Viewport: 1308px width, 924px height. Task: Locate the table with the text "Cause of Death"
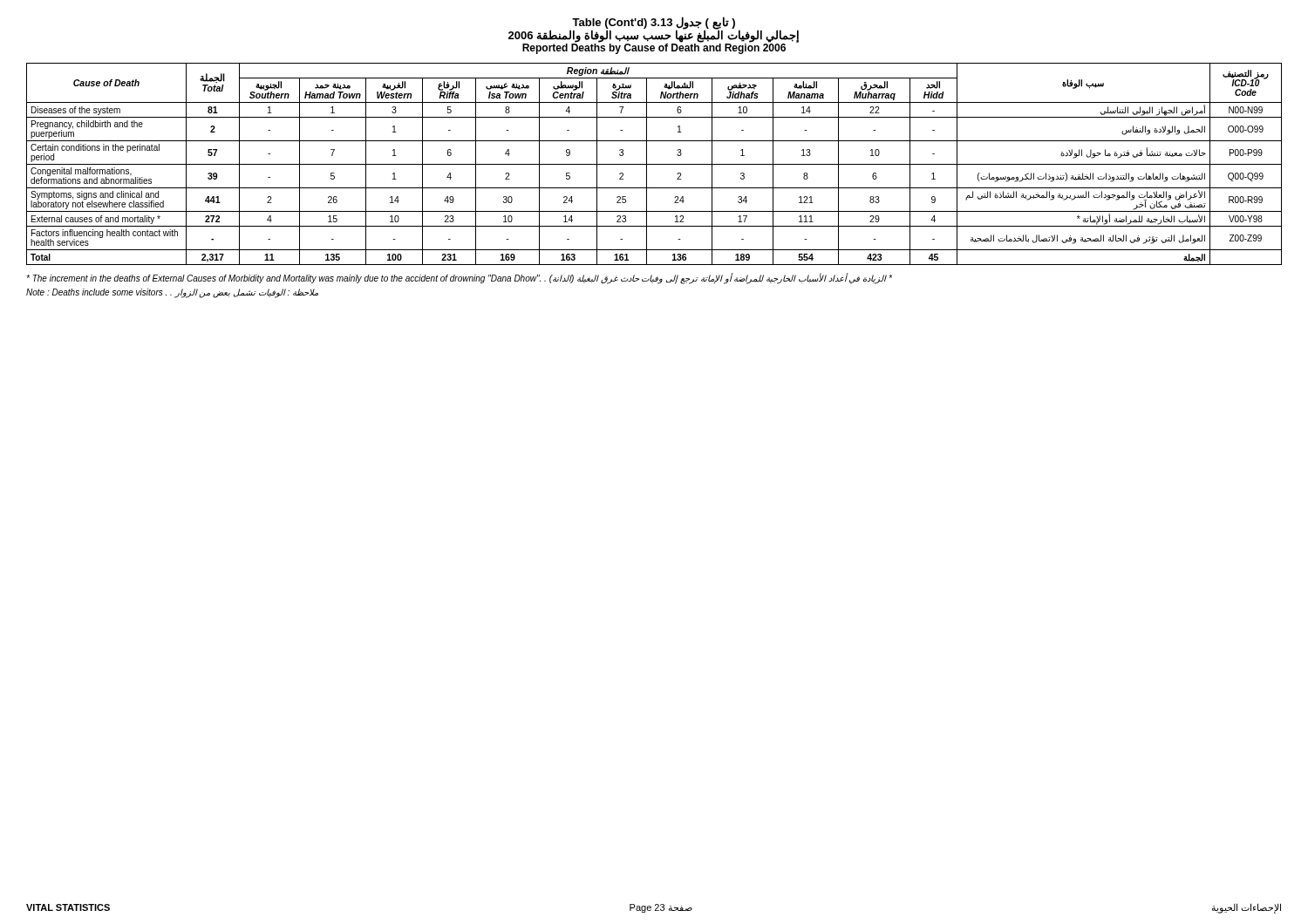[654, 164]
